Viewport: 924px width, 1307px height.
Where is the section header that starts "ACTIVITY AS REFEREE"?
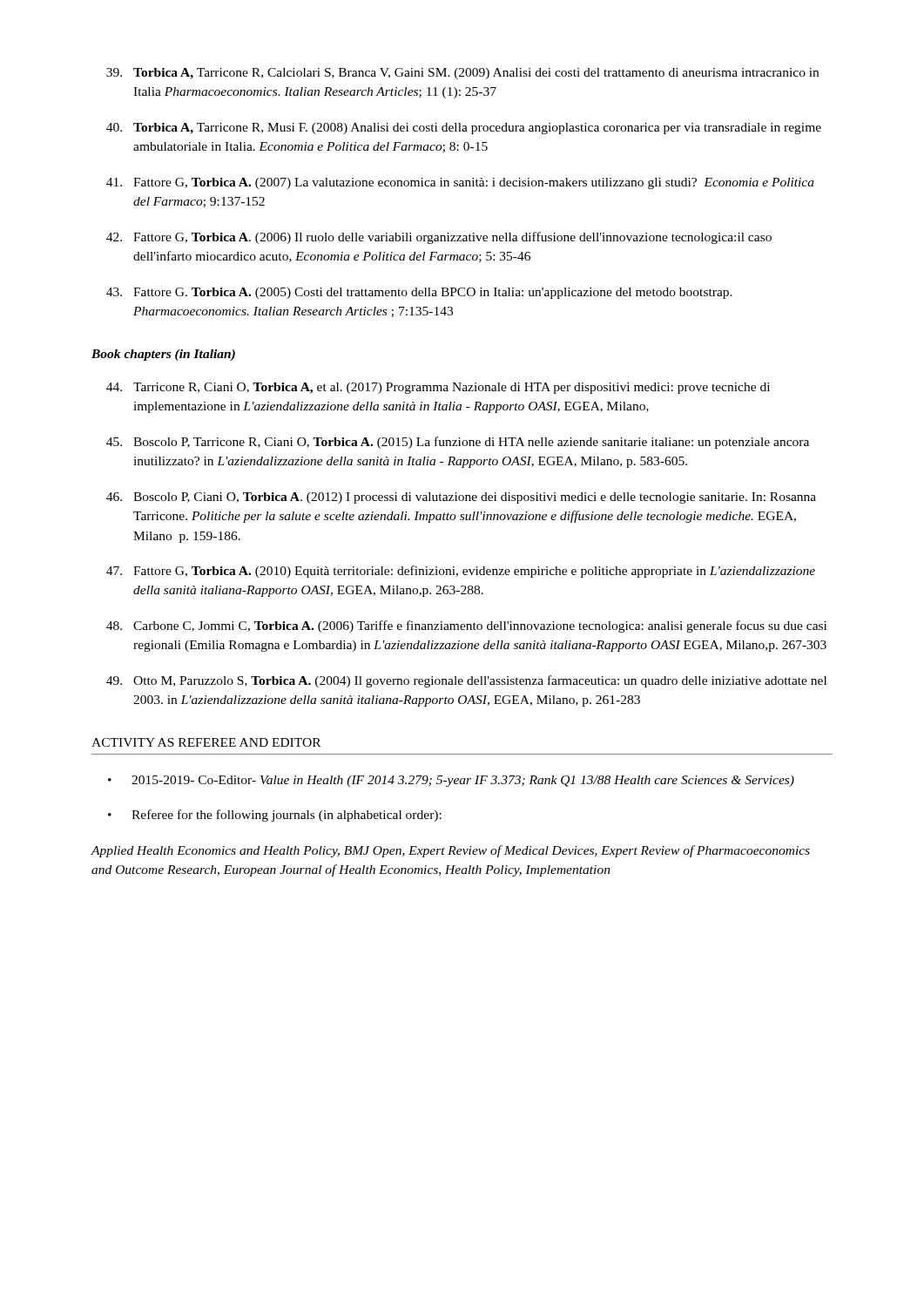[206, 742]
